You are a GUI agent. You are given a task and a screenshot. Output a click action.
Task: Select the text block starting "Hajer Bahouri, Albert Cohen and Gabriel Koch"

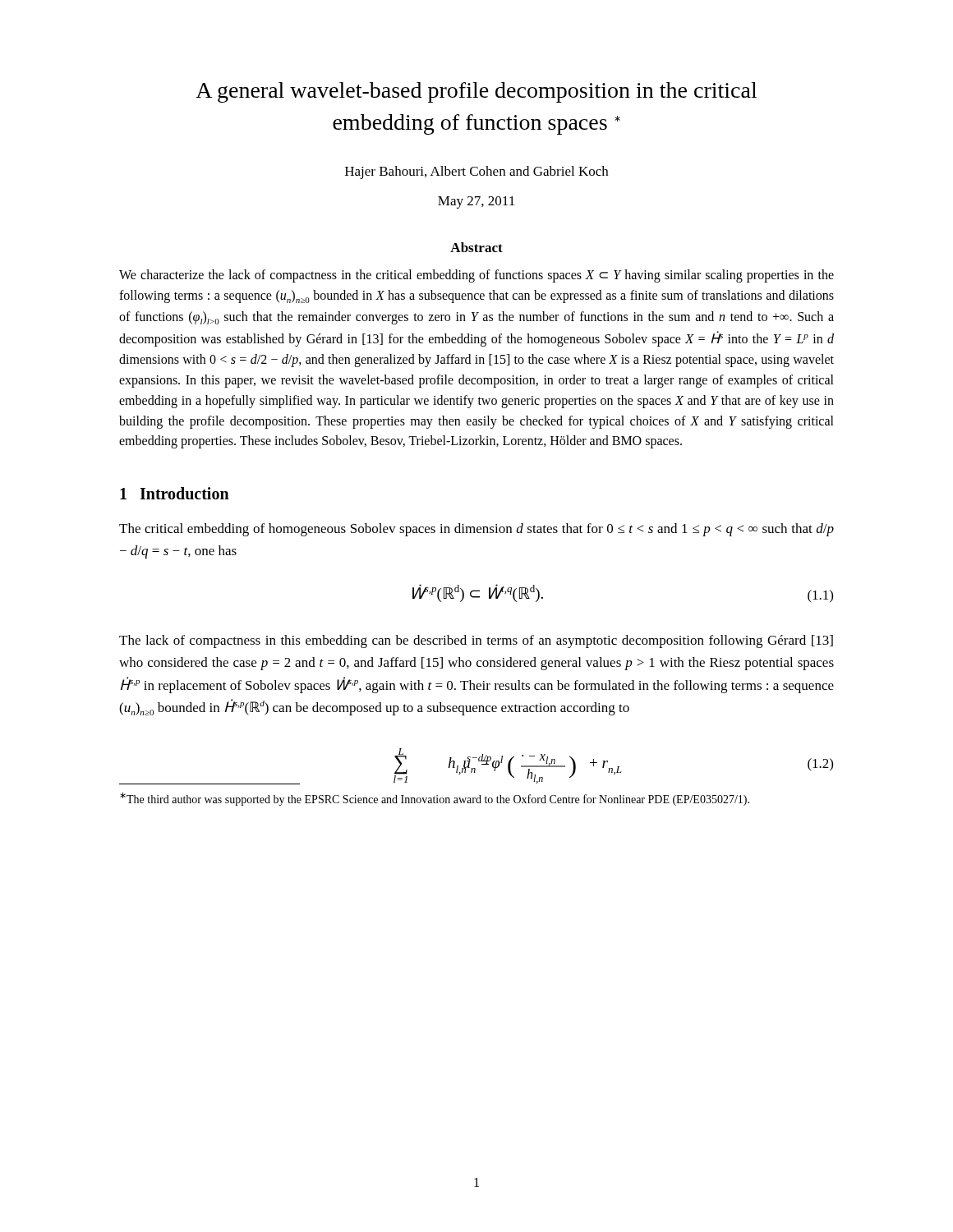[476, 172]
